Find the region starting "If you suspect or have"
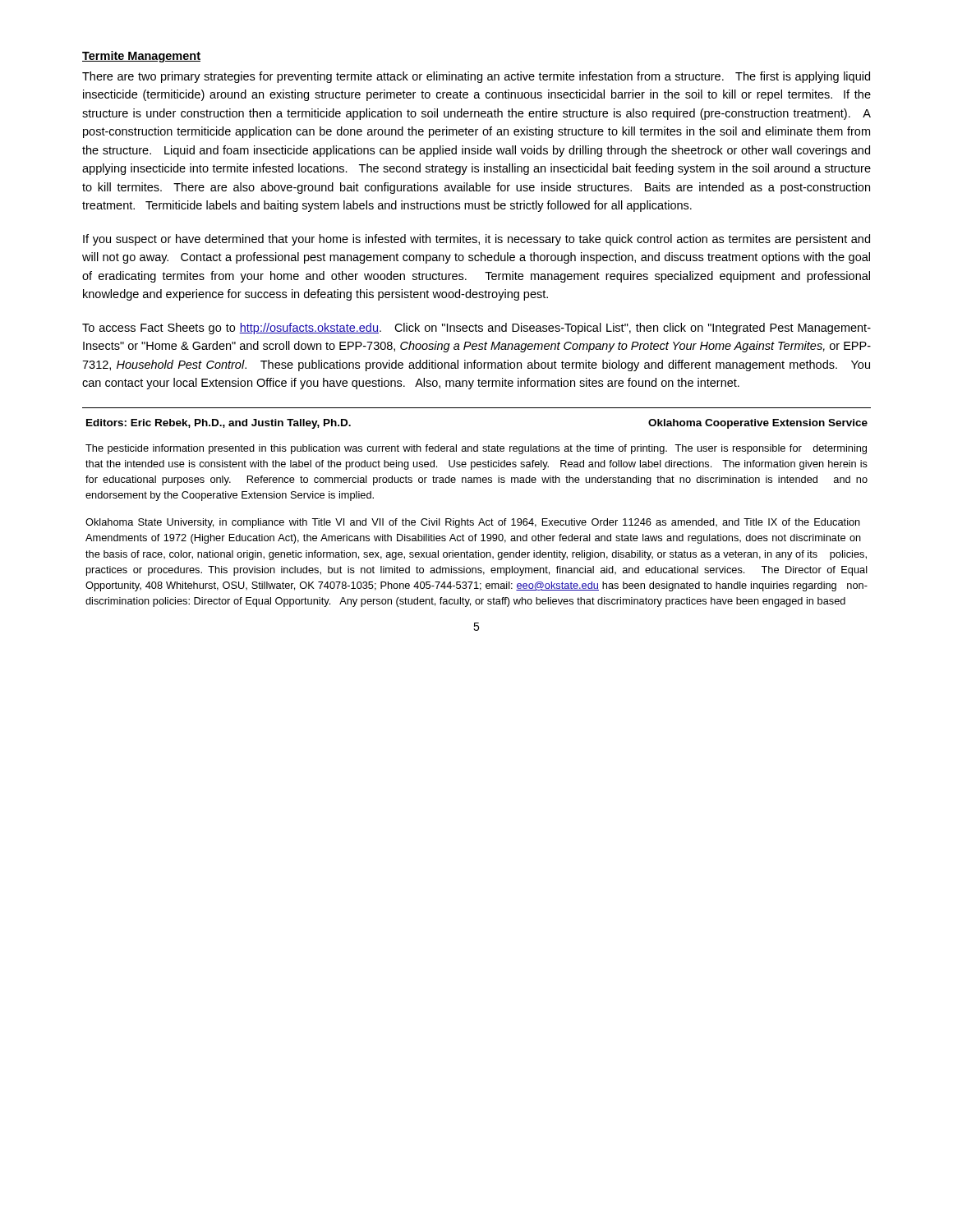 476,266
